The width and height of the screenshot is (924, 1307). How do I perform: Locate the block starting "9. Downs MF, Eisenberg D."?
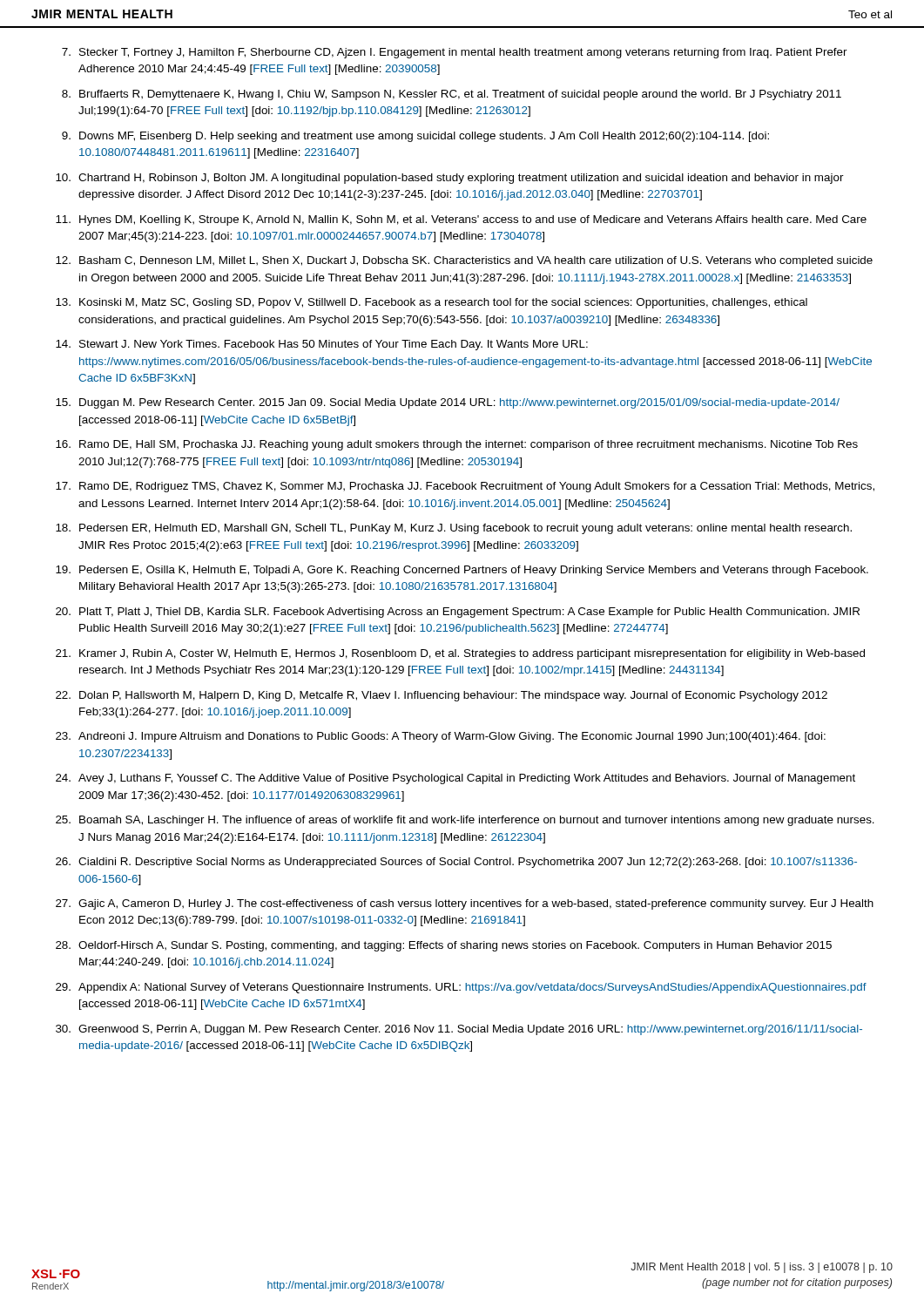[x=462, y=144]
